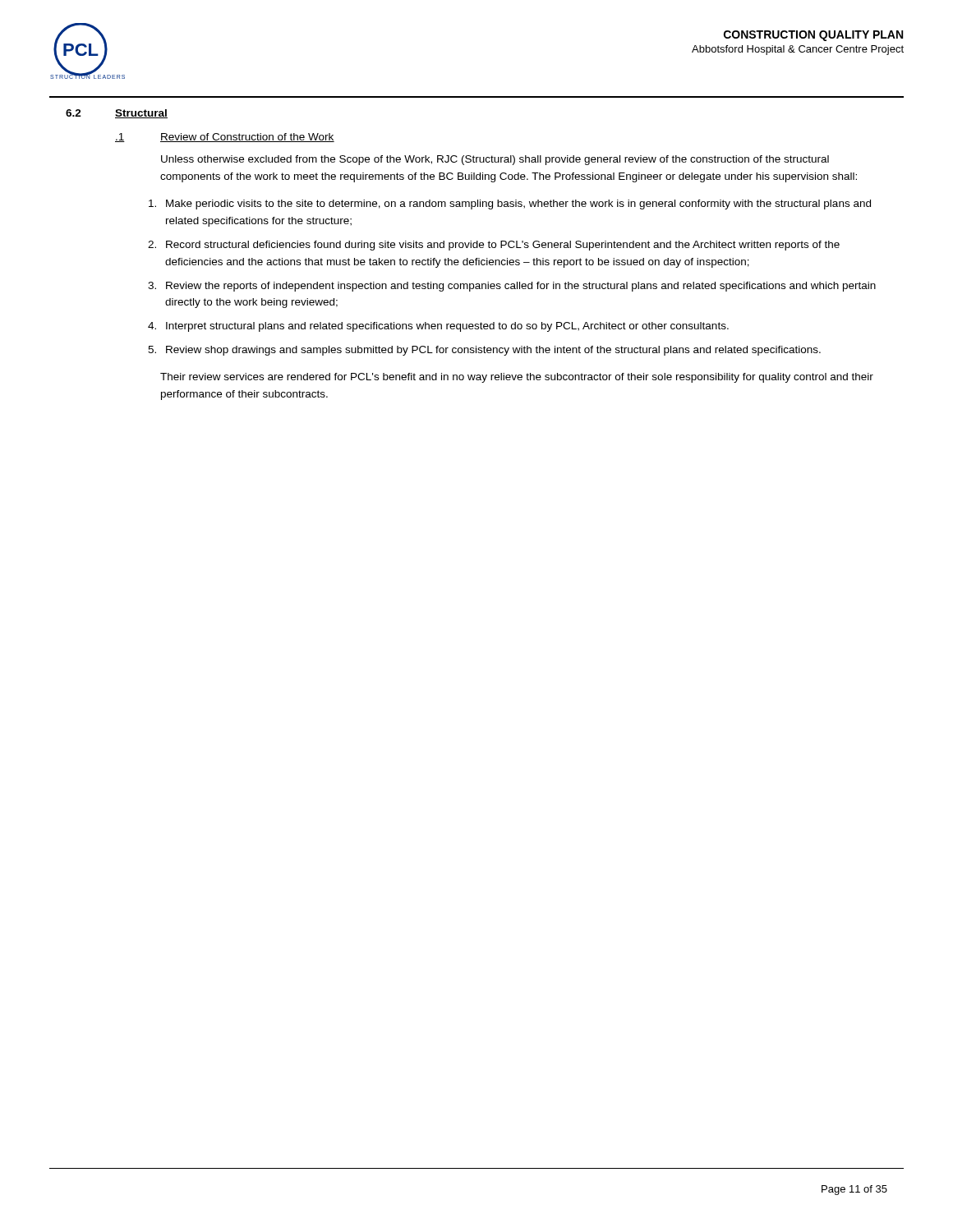Viewport: 953px width, 1232px height.
Task: Find the list item that reads "Interpret structural plans and"
Action: point(447,326)
